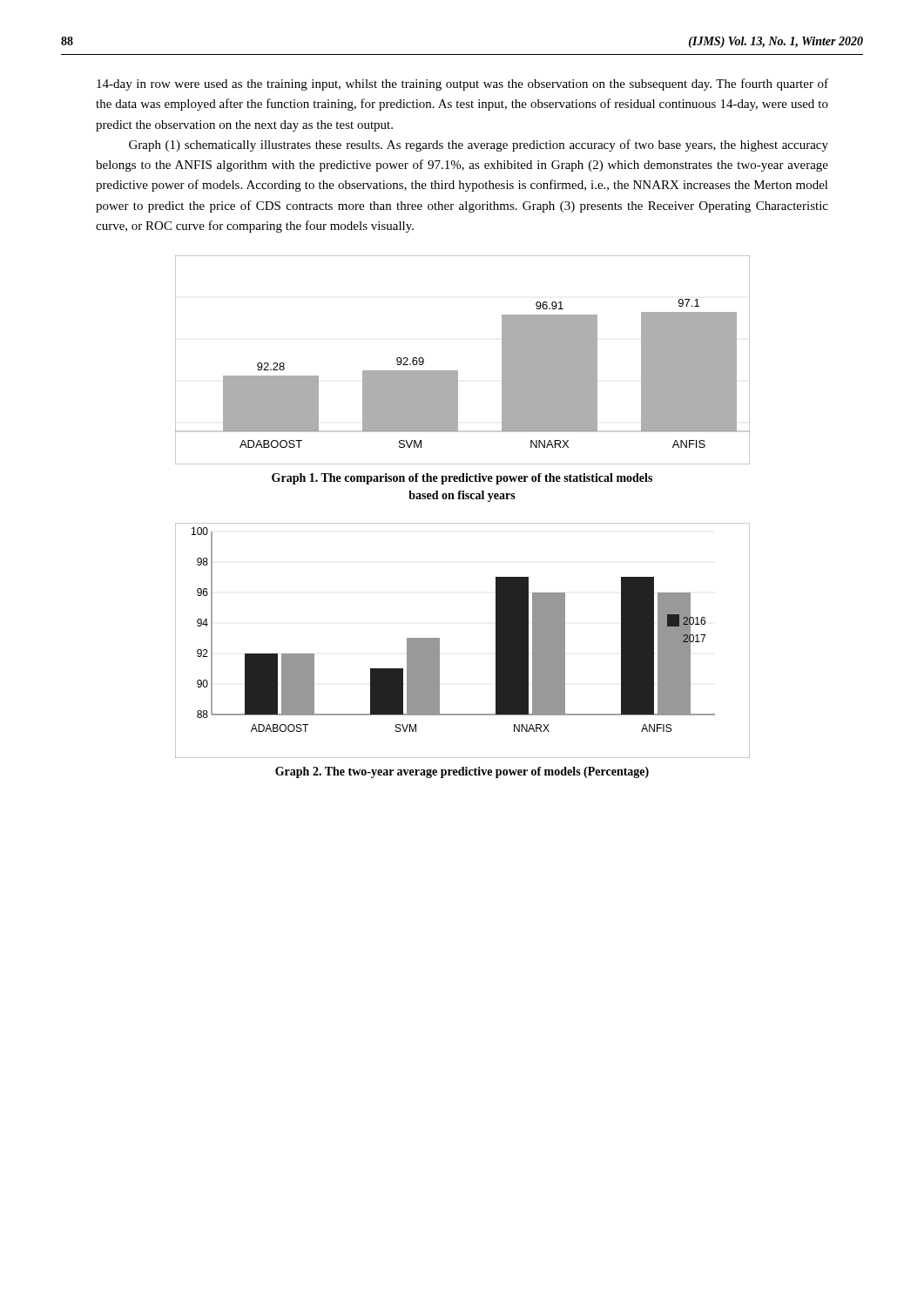Viewport: 924px width, 1307px height.
Task: Find the element starting "Graph 1. The comparison of the predictive"
Action: point(462,486)
